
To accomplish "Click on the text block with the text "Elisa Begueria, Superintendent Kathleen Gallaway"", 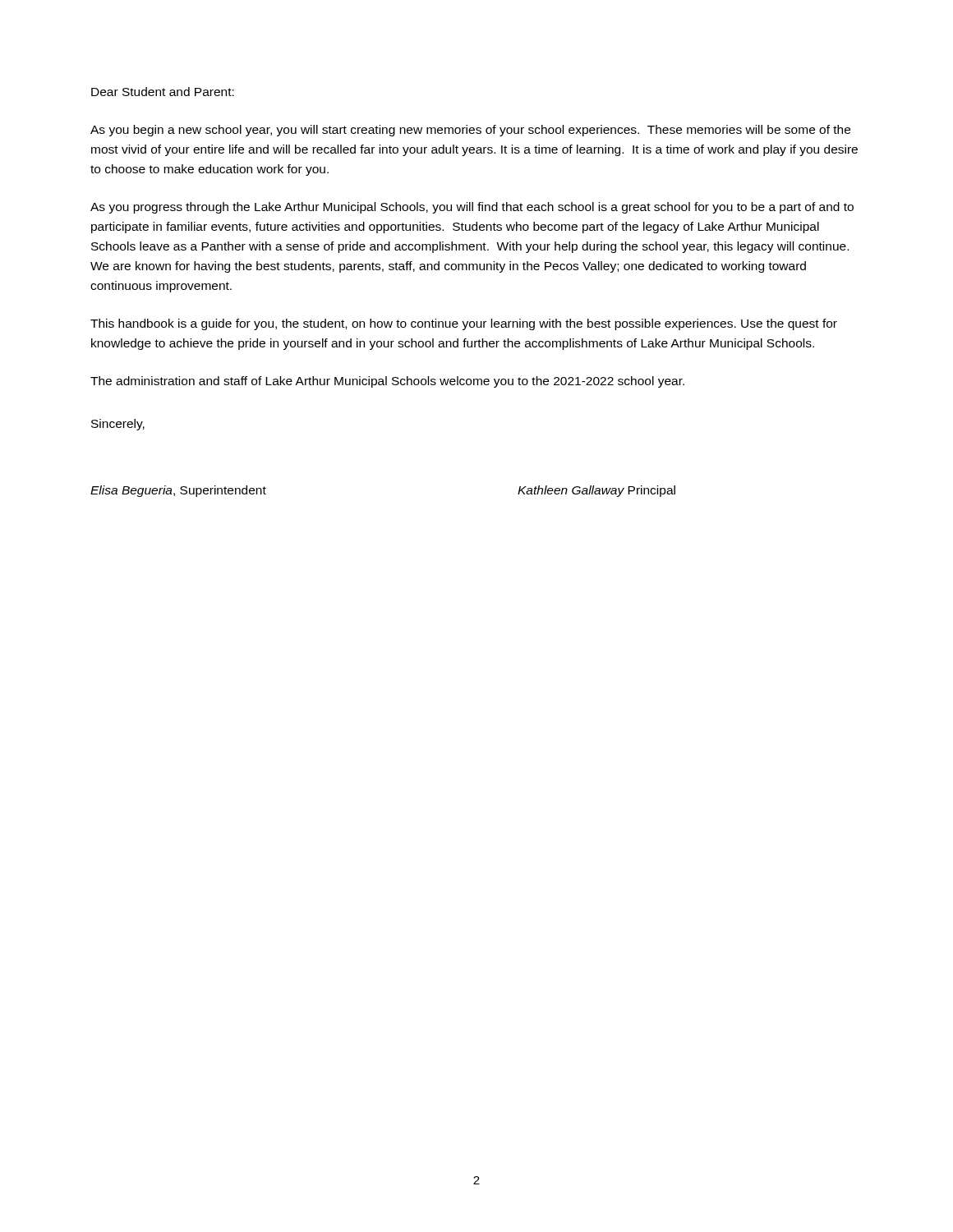I will click(184, 491).
